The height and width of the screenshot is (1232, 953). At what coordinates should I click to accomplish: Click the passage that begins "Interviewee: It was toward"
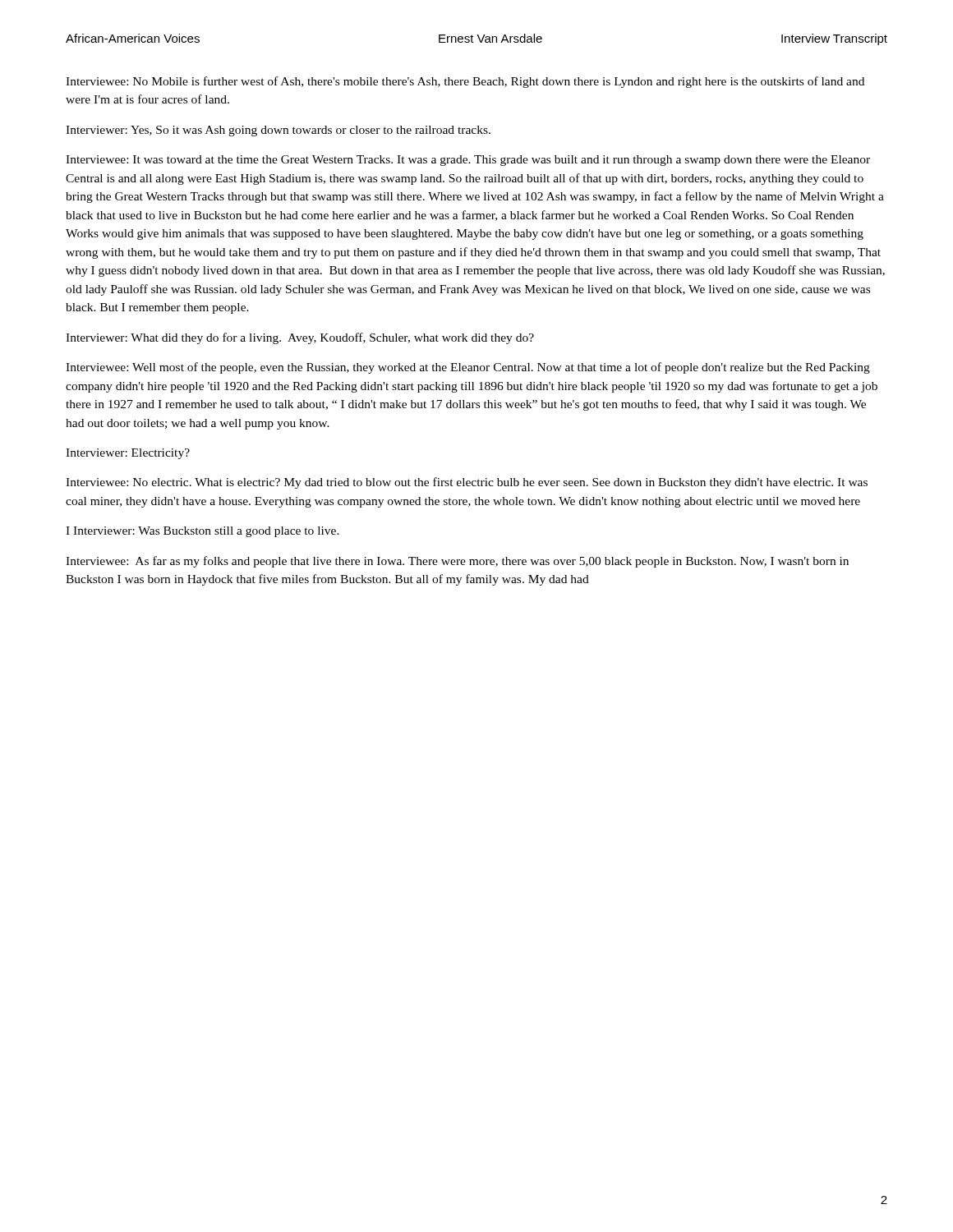[476, 233]
